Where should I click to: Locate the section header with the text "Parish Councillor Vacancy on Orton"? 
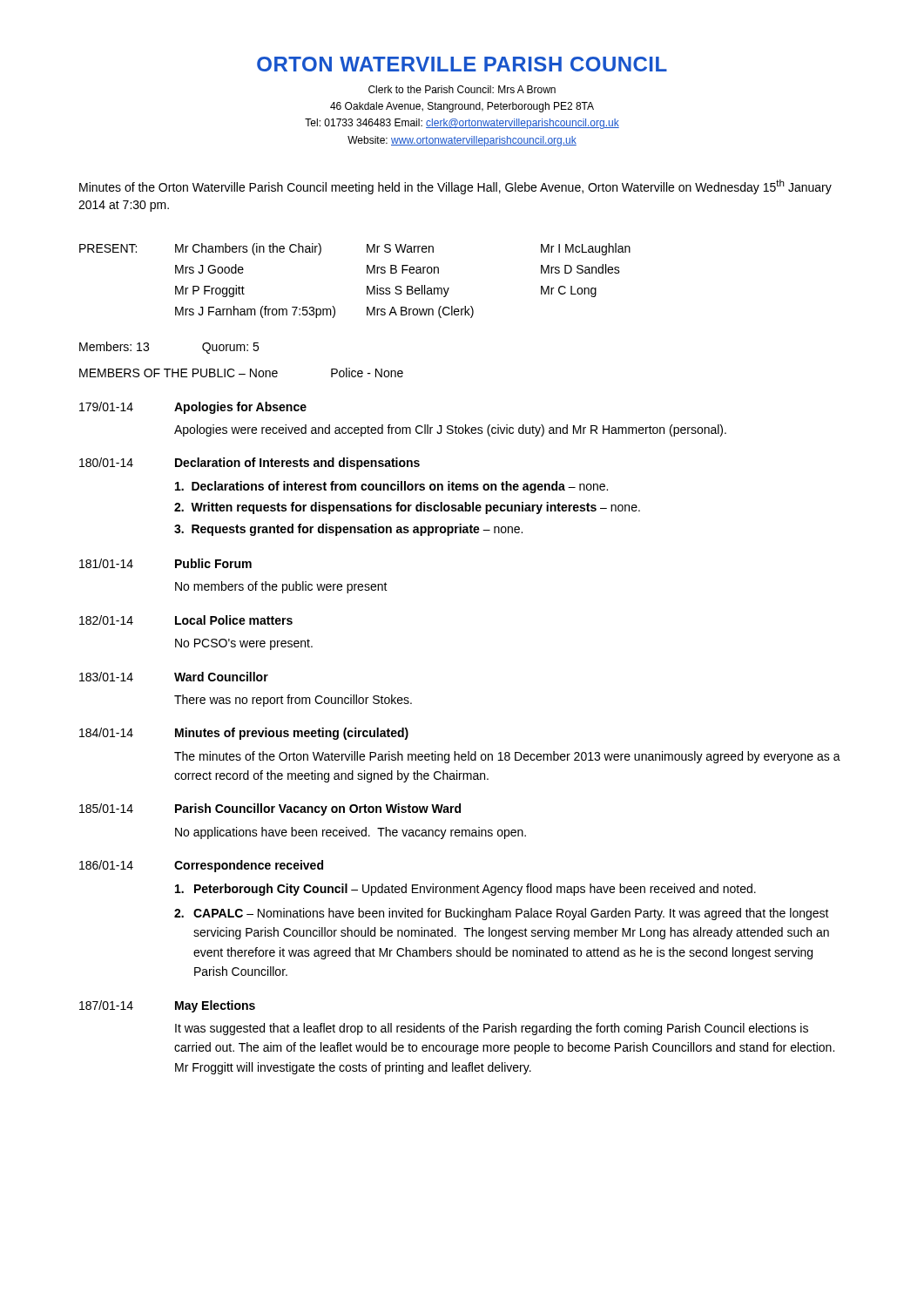[318, 809]
